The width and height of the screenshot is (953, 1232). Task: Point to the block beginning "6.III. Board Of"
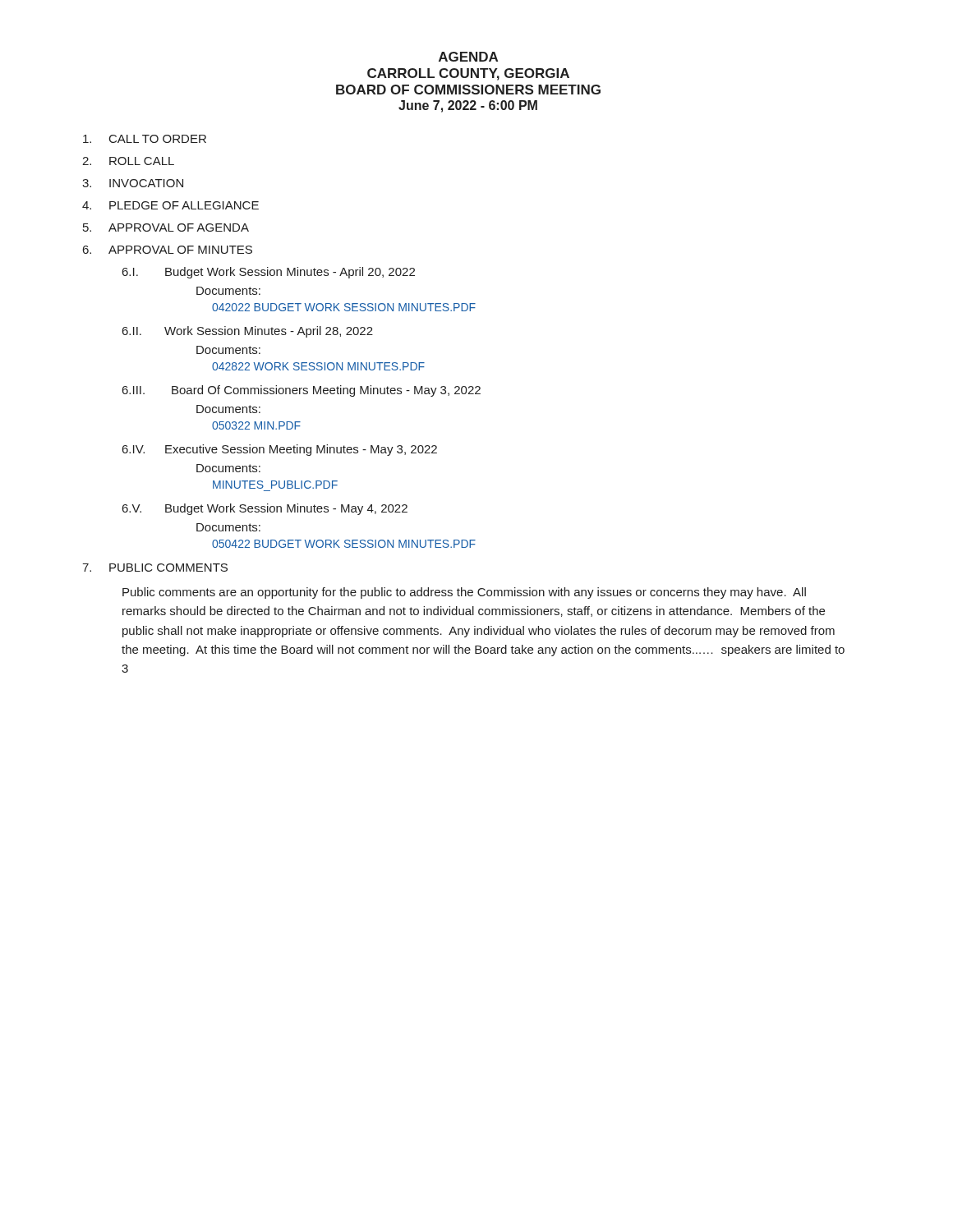tap(302, 391)
